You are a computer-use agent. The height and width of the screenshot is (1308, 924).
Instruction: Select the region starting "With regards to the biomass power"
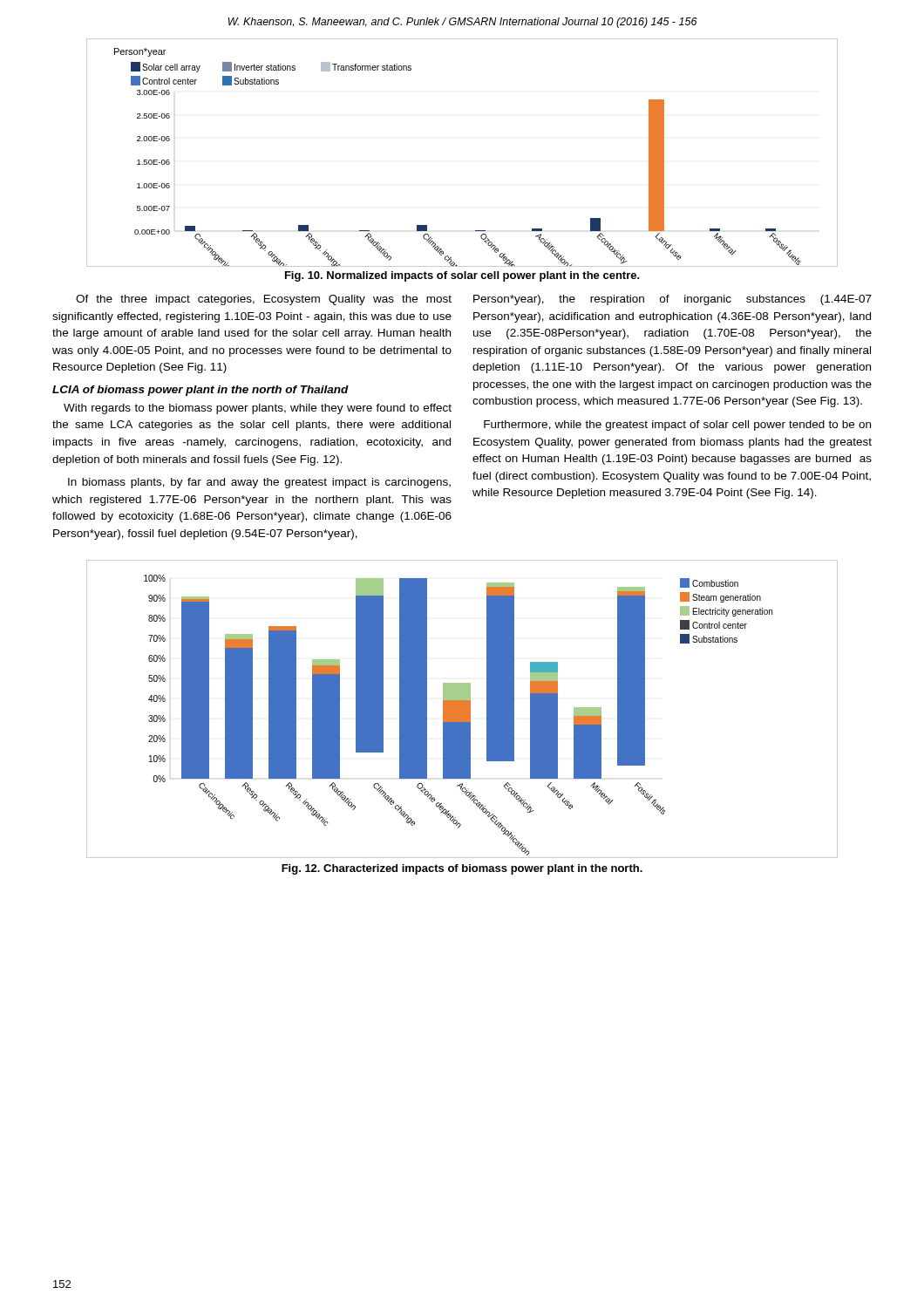252,433
